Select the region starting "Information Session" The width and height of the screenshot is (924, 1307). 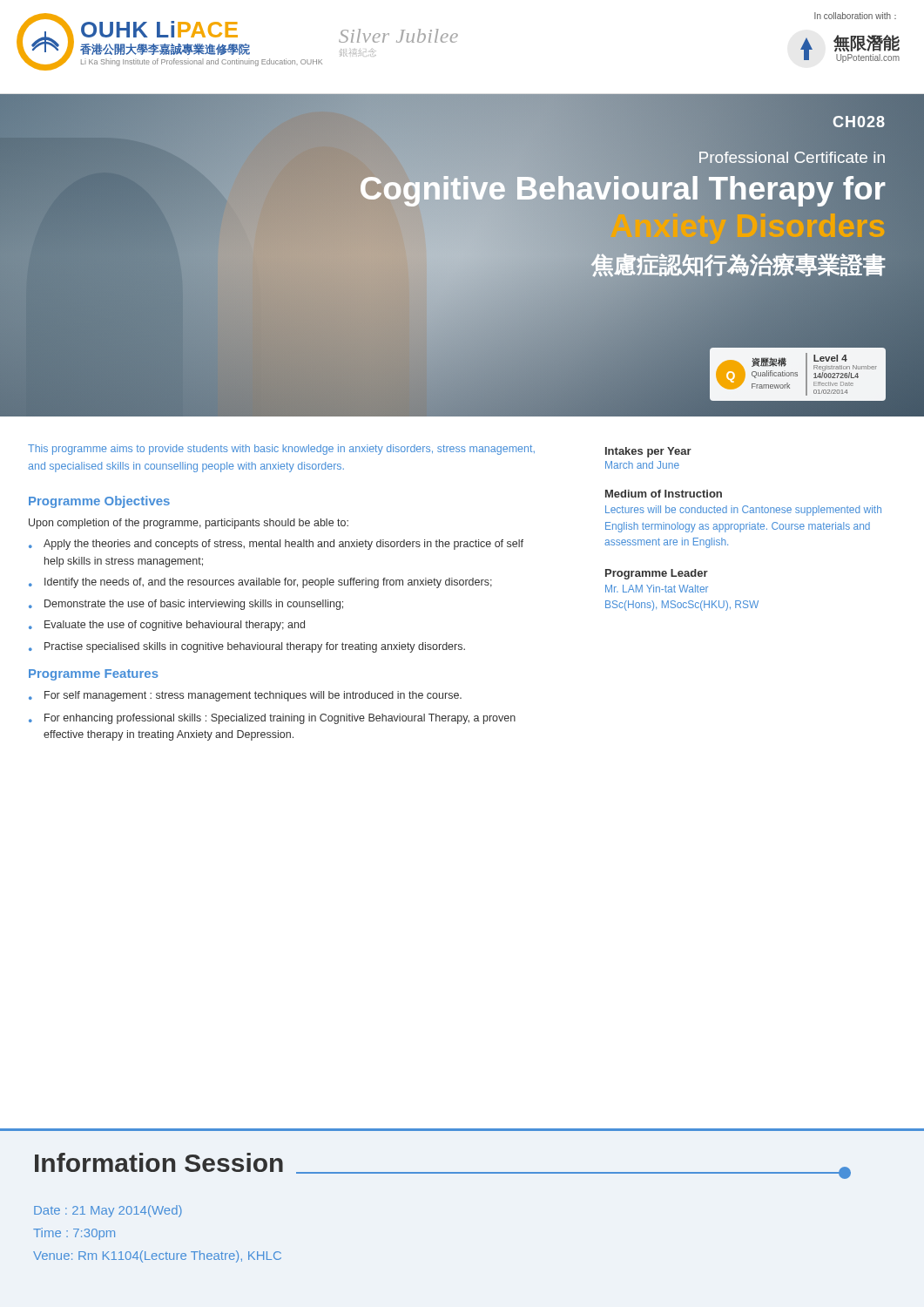tap(159, 1163)
